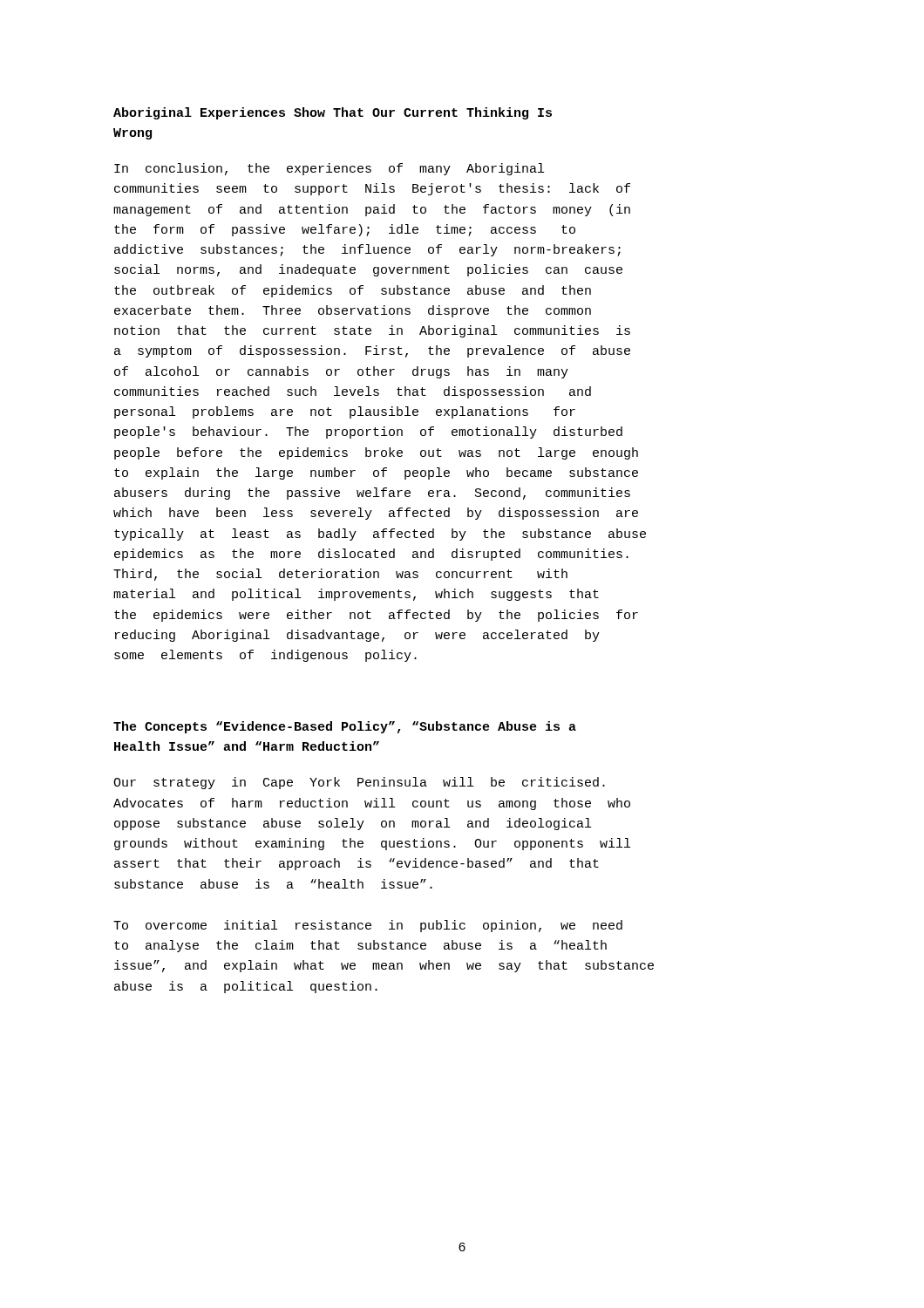Find the text starting "Aboriginal Experiences Show That"
This screenshot has width=924, height=1308.
pos(333,124)
